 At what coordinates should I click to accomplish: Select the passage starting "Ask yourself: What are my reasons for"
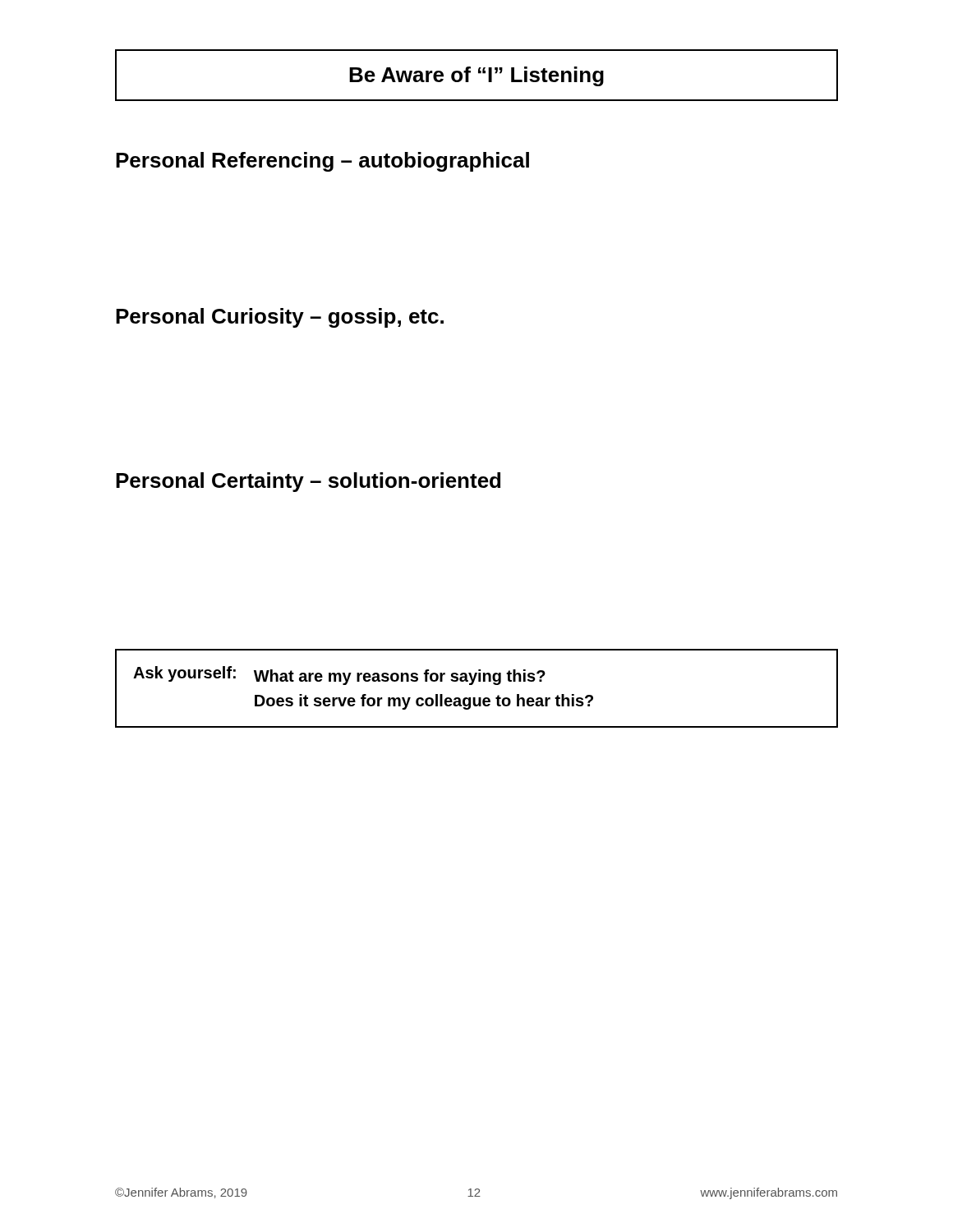coord(476,688)
